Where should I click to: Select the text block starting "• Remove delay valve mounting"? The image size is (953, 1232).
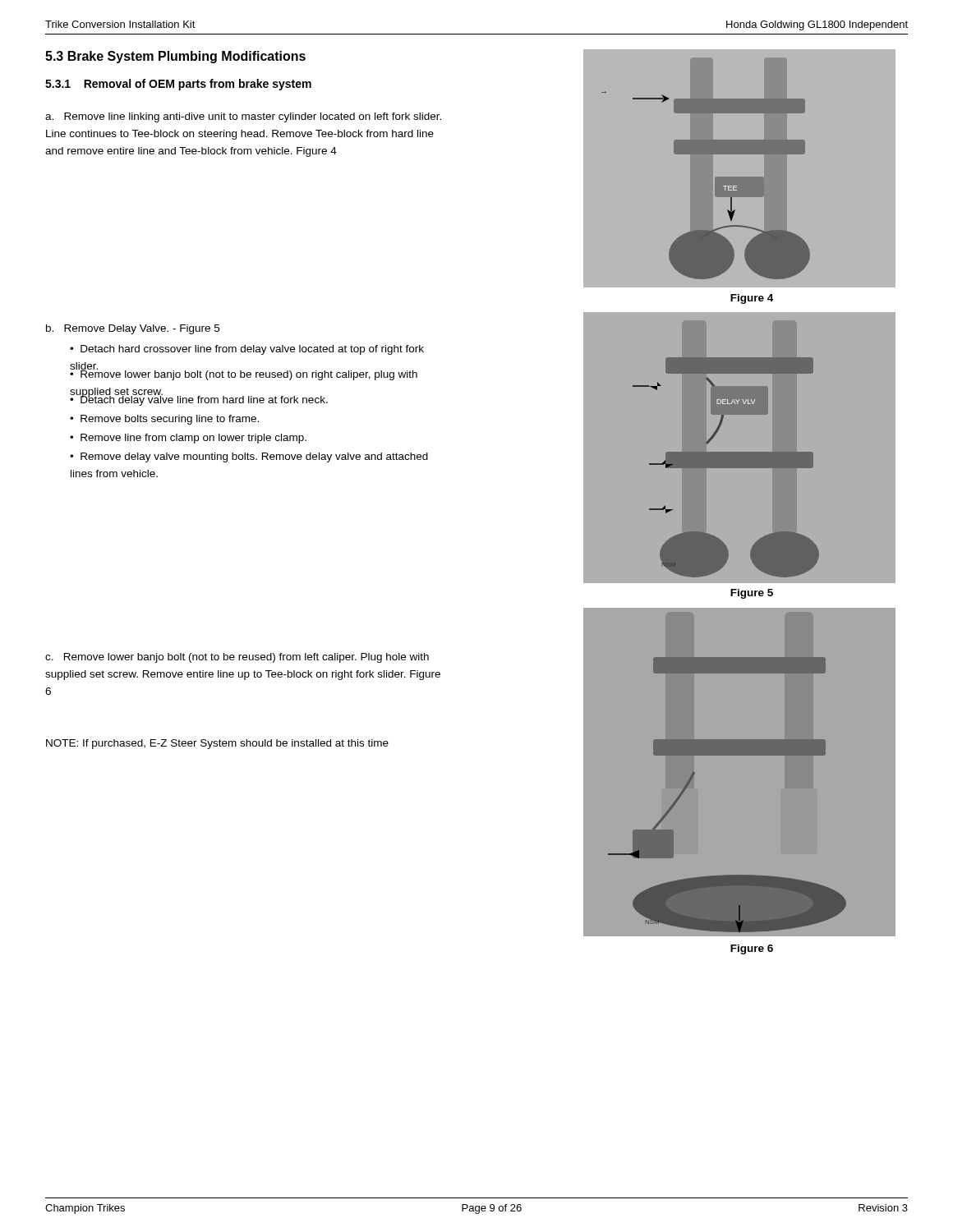(249, 465)
